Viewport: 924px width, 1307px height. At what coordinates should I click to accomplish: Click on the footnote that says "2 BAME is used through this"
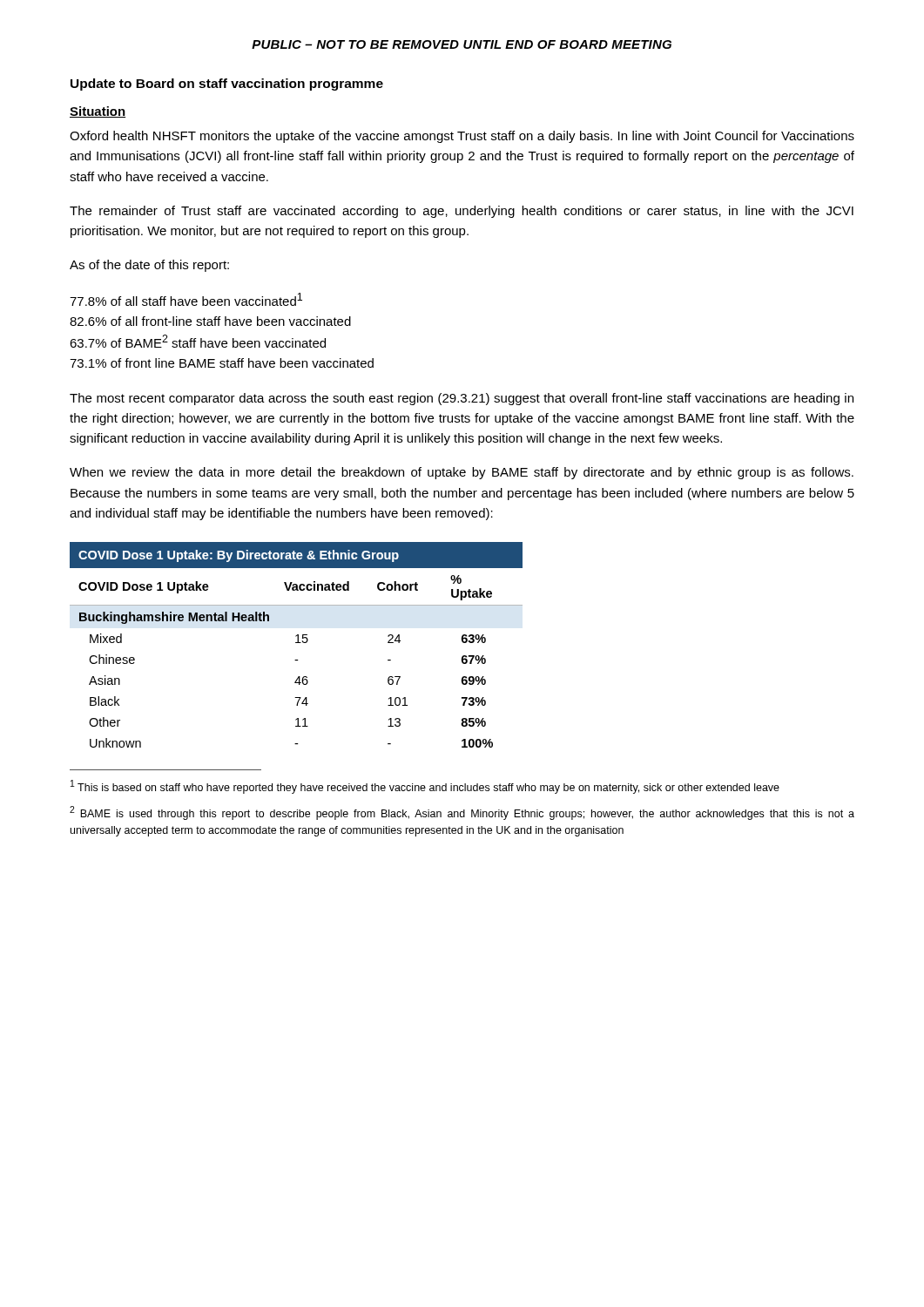[x=462, y=821]
